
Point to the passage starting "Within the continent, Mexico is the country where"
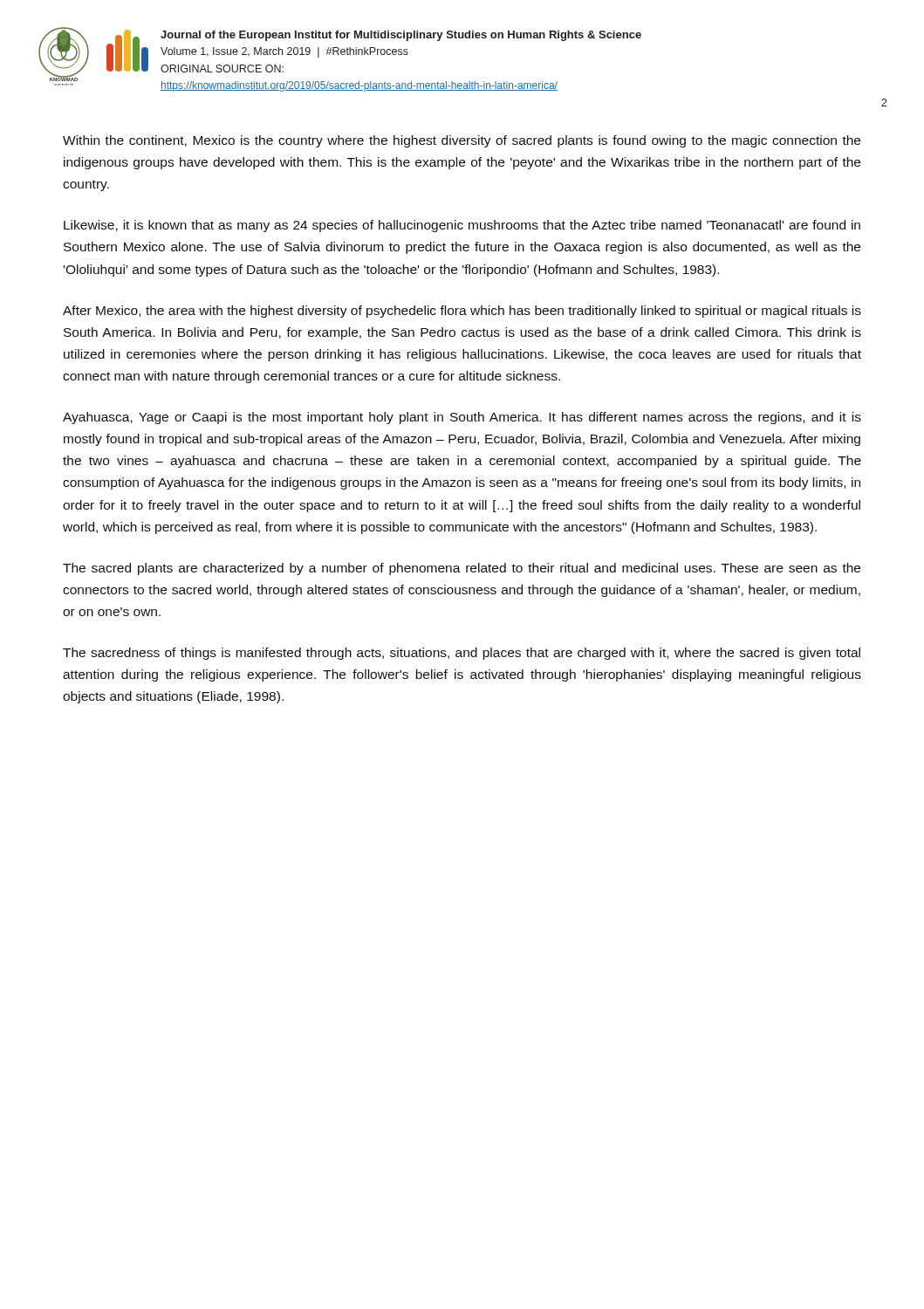click(x=462, y=162)
